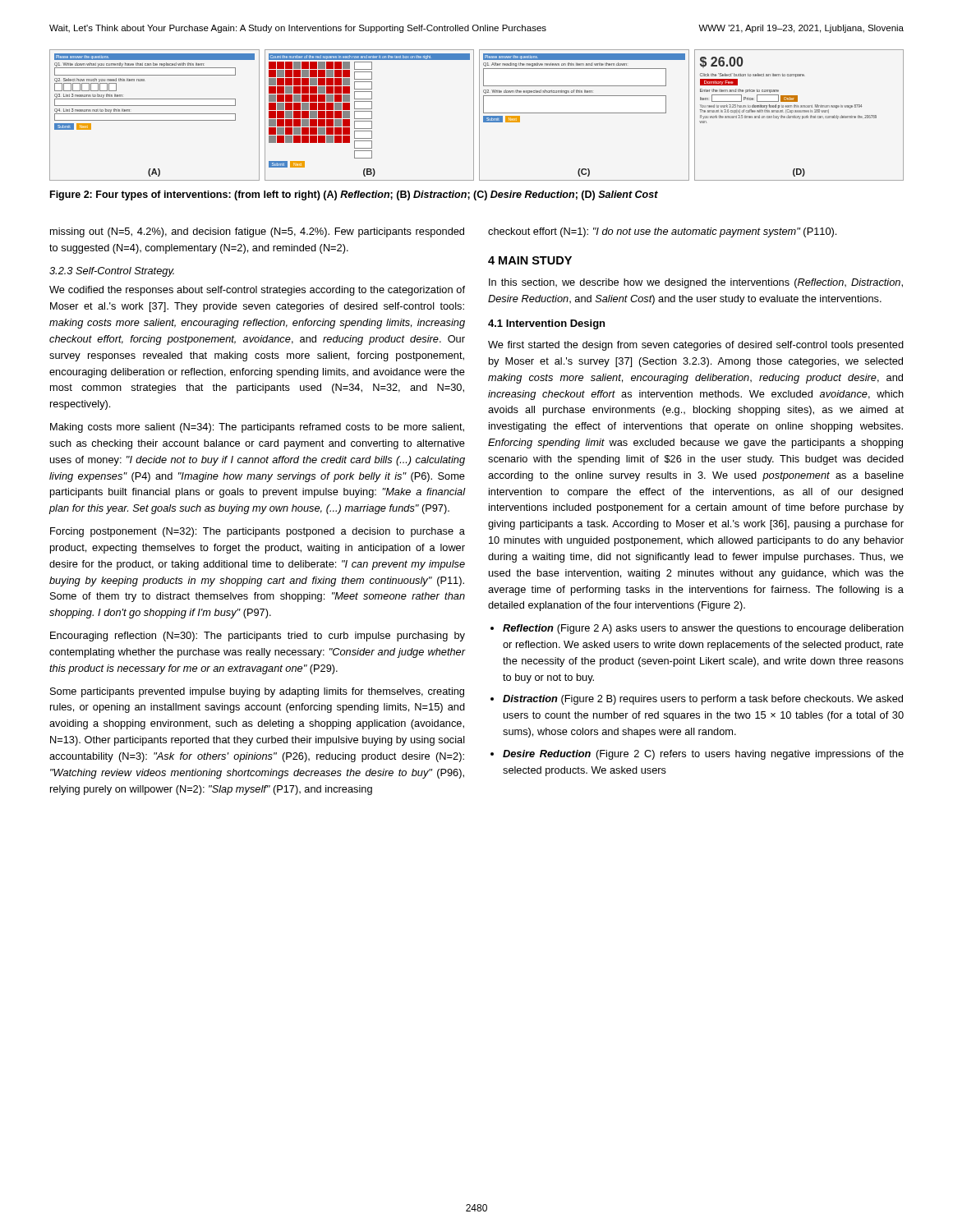Screen dimensions: 1232x953
Task: Find the caption with the text "Figure 2: Four types of interventions: (from left"
Action: 353,195
